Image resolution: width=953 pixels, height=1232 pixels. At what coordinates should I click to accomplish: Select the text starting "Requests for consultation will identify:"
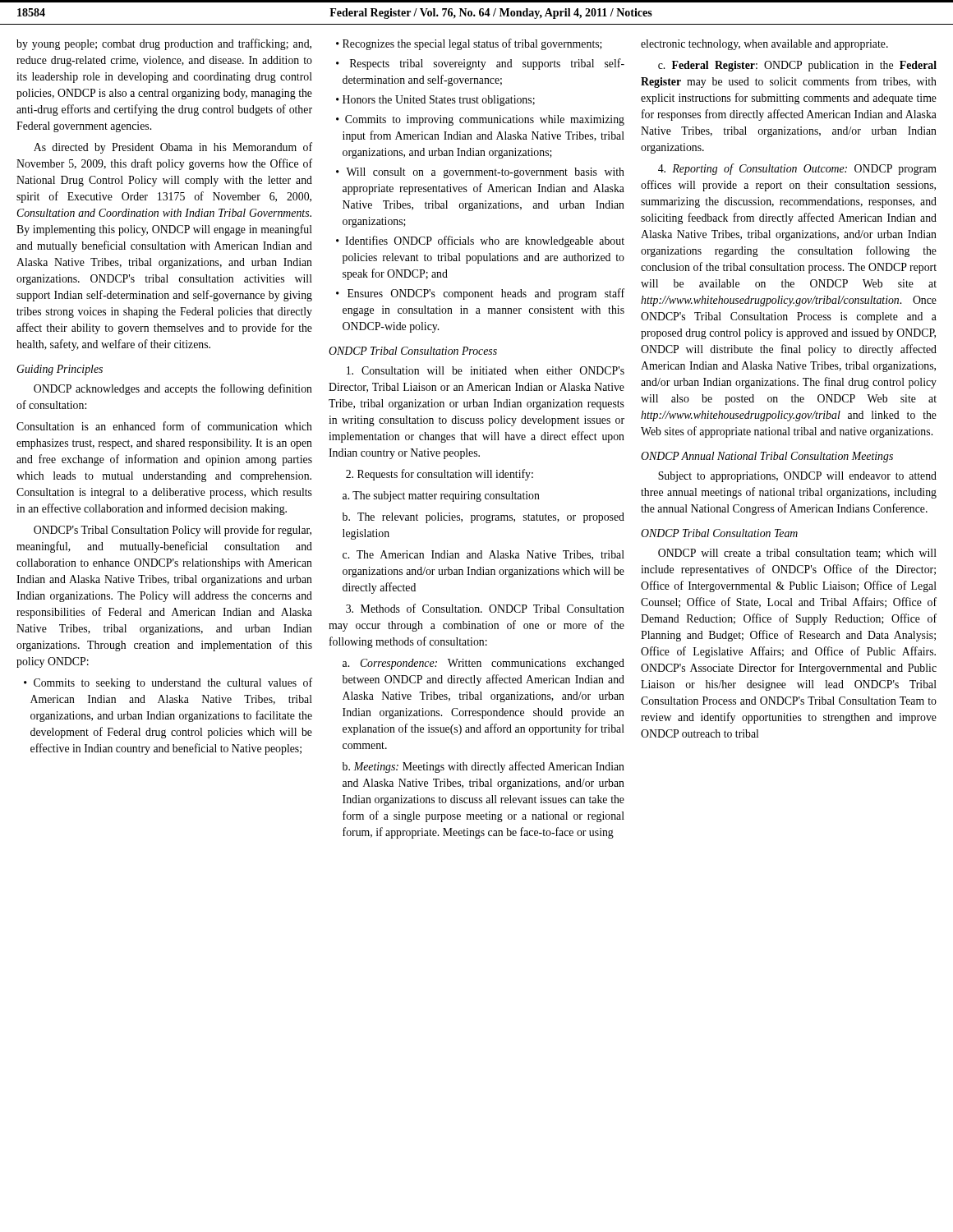point(440,474)
